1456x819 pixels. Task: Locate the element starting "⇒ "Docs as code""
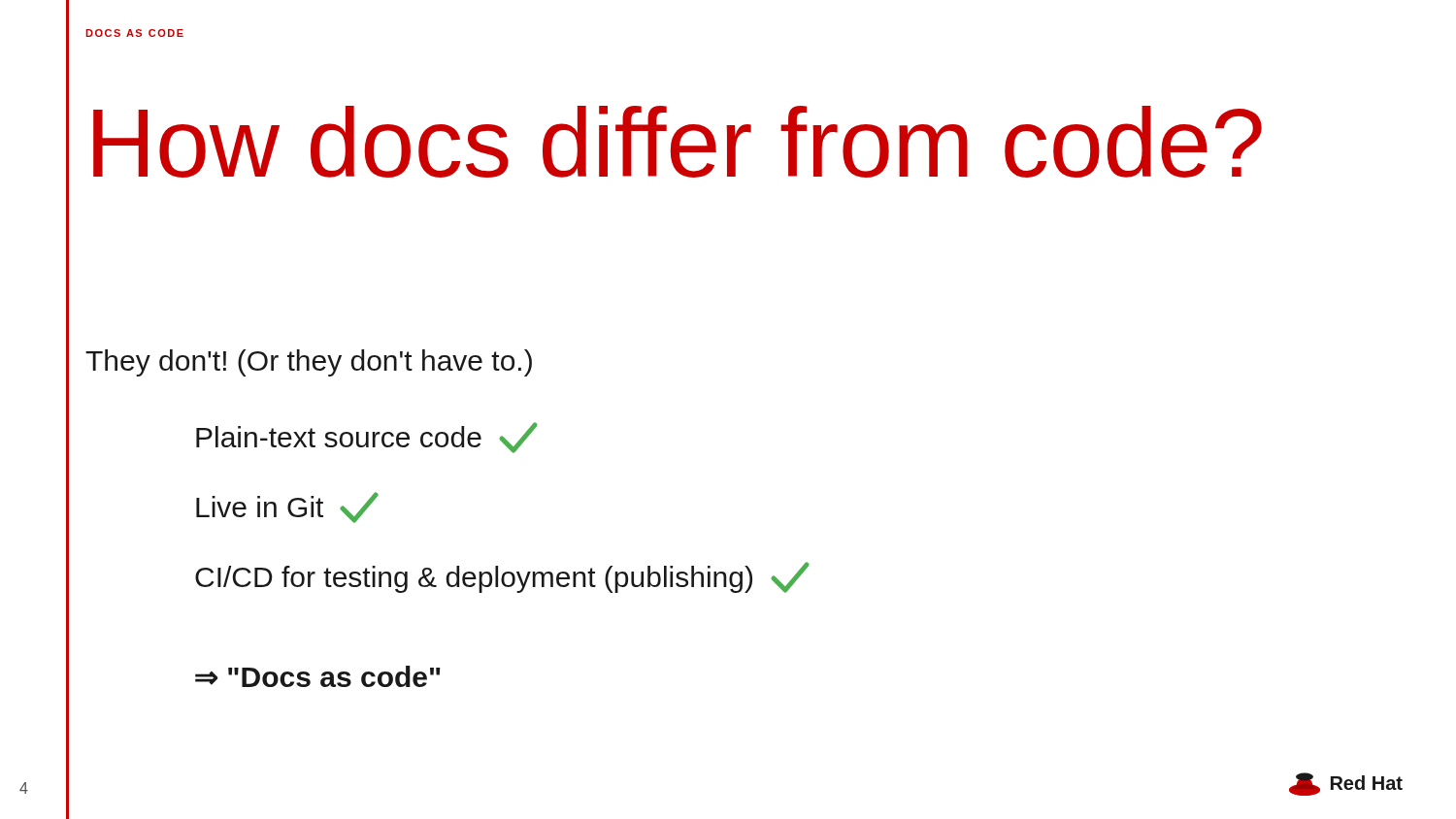[318, 677]
